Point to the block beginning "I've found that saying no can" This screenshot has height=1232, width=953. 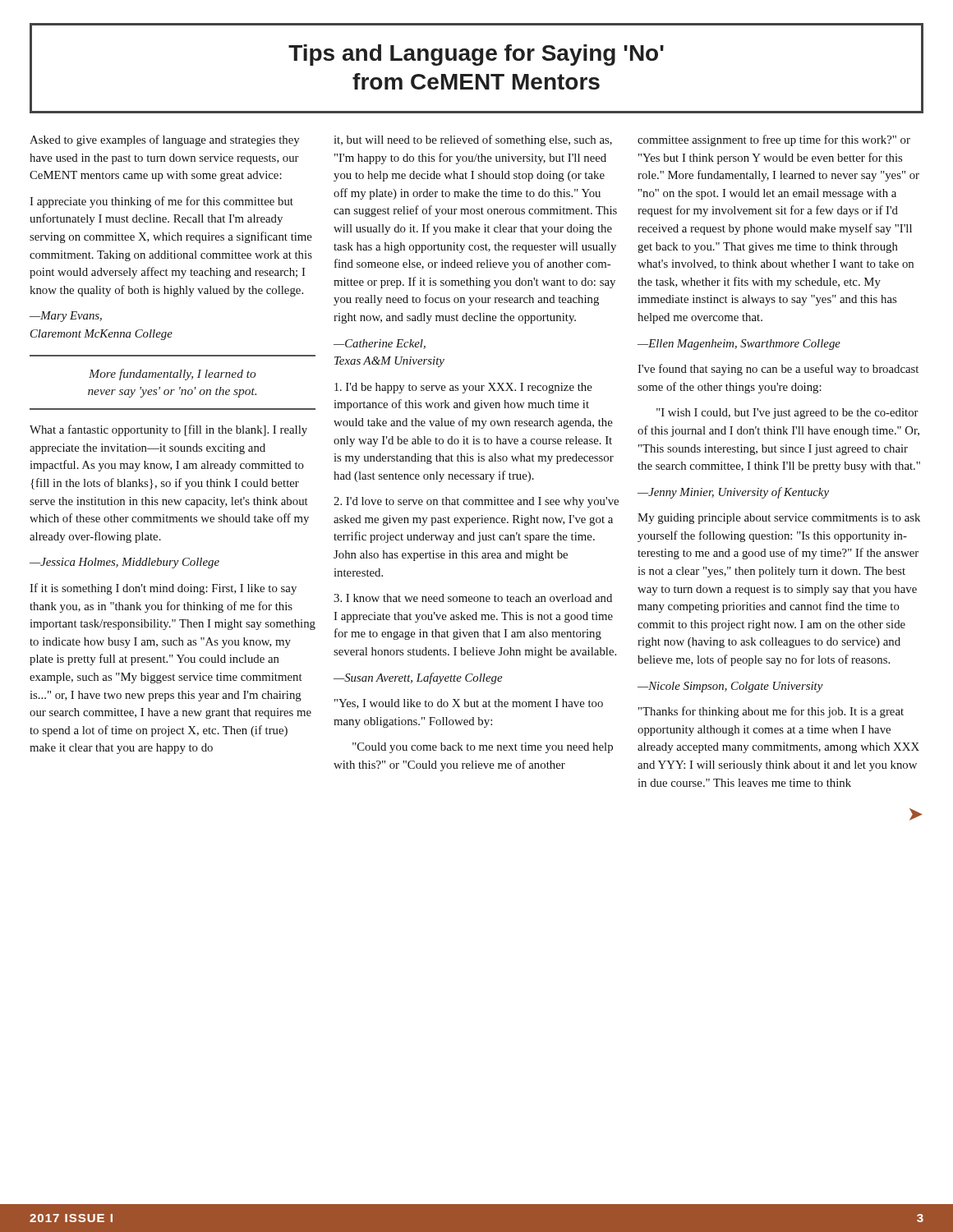tap(781, 431)
